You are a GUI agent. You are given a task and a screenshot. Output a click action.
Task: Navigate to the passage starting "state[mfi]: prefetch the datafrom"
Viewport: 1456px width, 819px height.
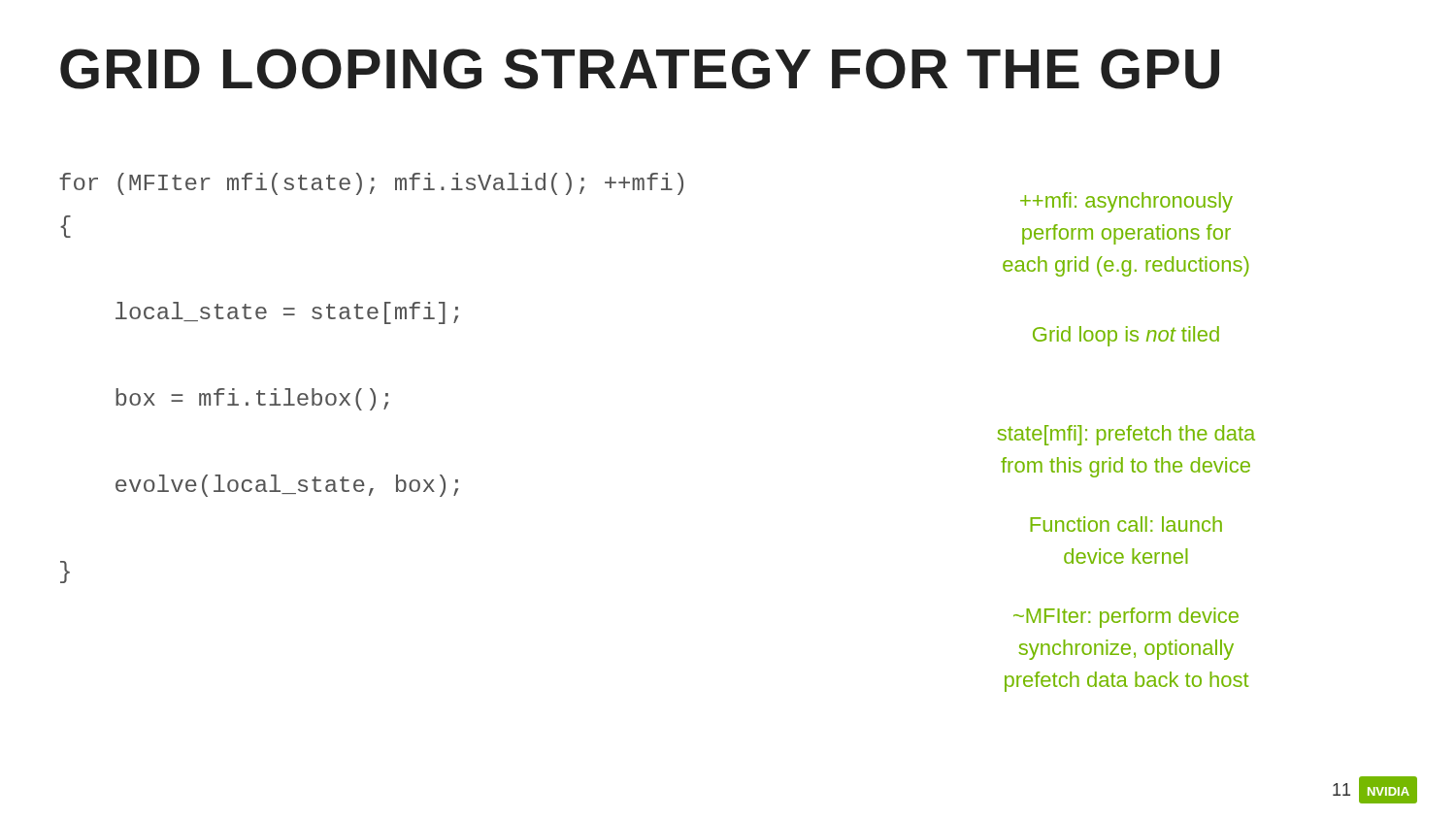coord(1126,449)
